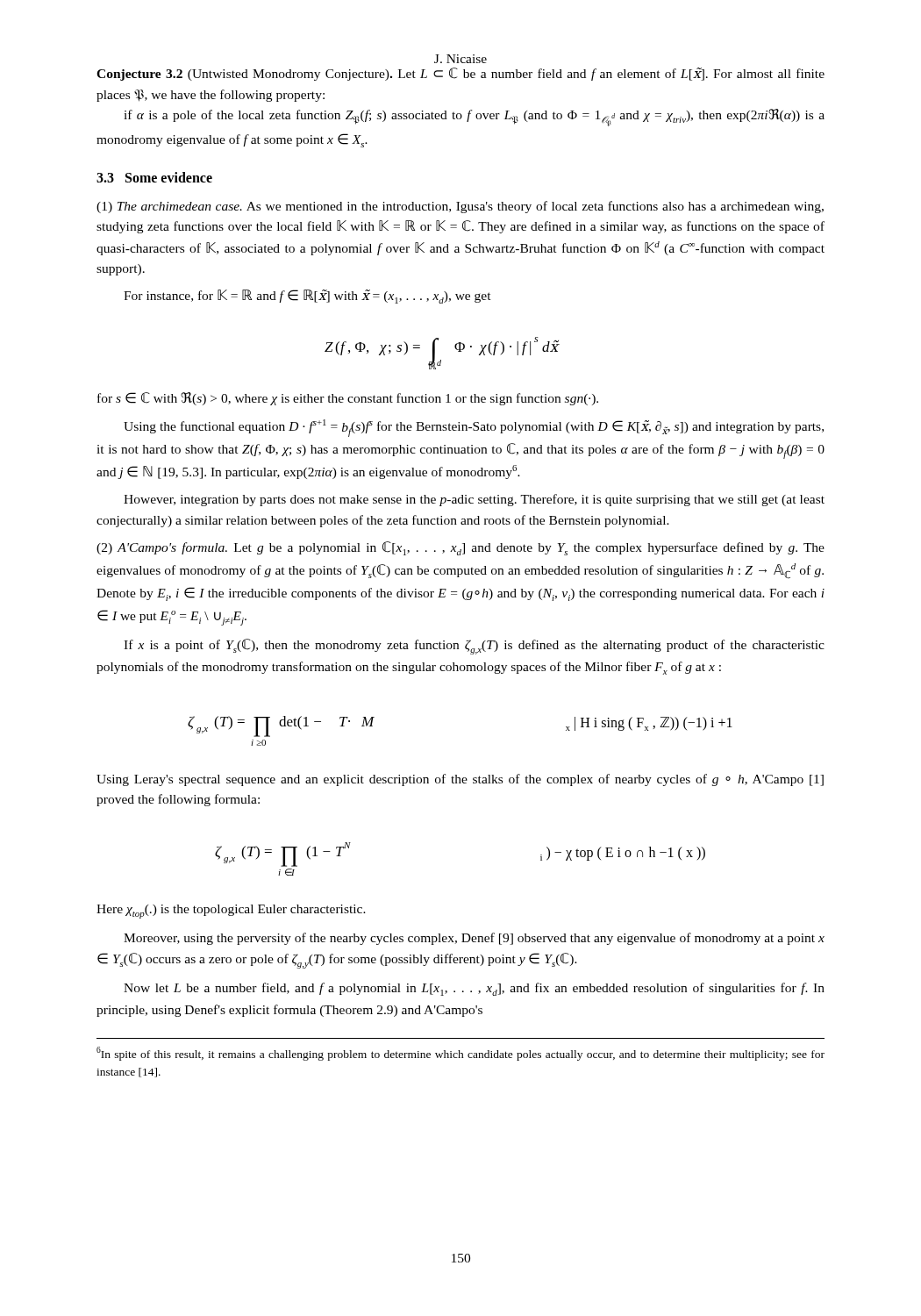
Task: Click on the text block that reads "Using the functional equation D ·"
Action: click(460, 449)
